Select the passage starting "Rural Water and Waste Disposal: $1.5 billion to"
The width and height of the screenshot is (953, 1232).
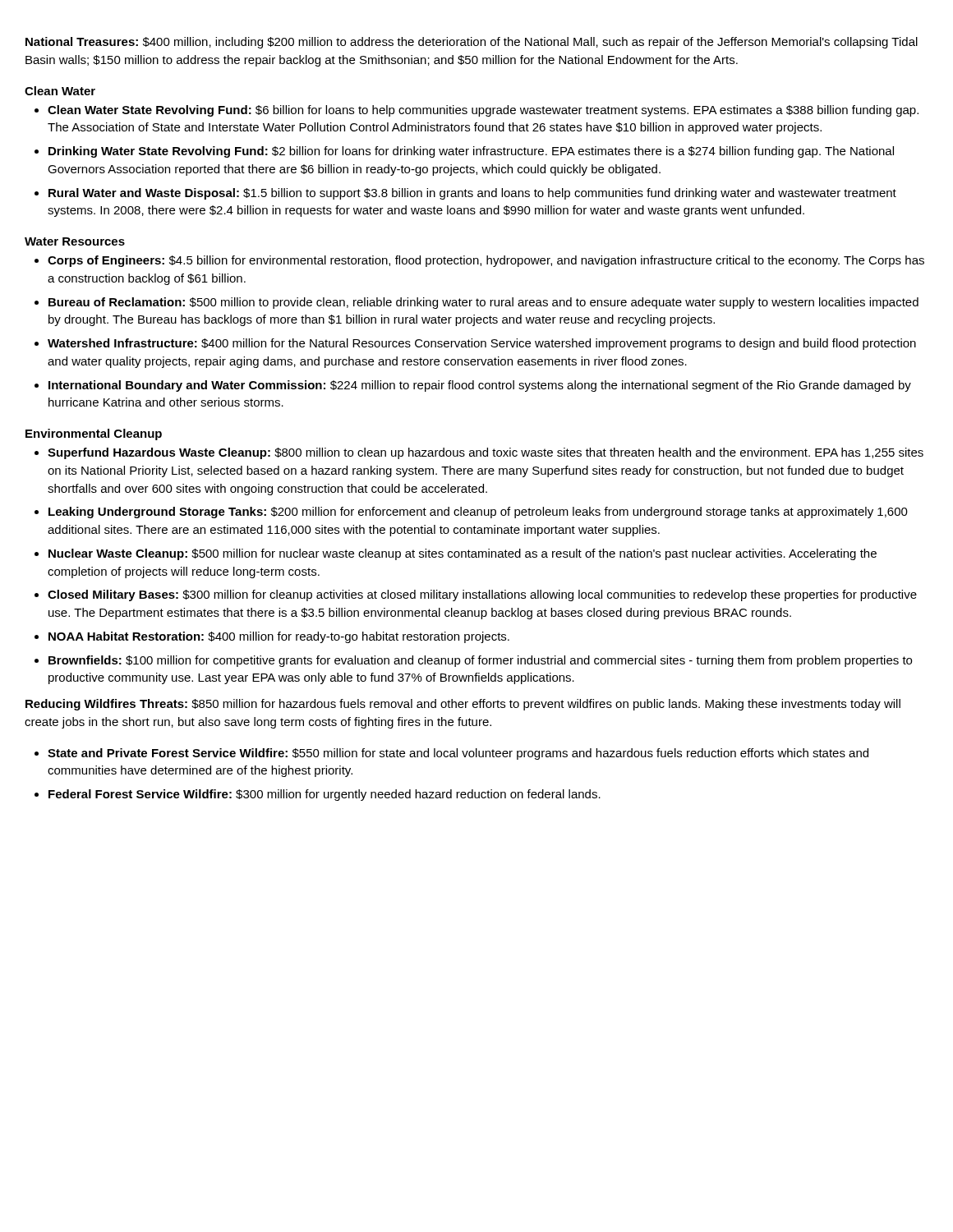click(472, 201)
